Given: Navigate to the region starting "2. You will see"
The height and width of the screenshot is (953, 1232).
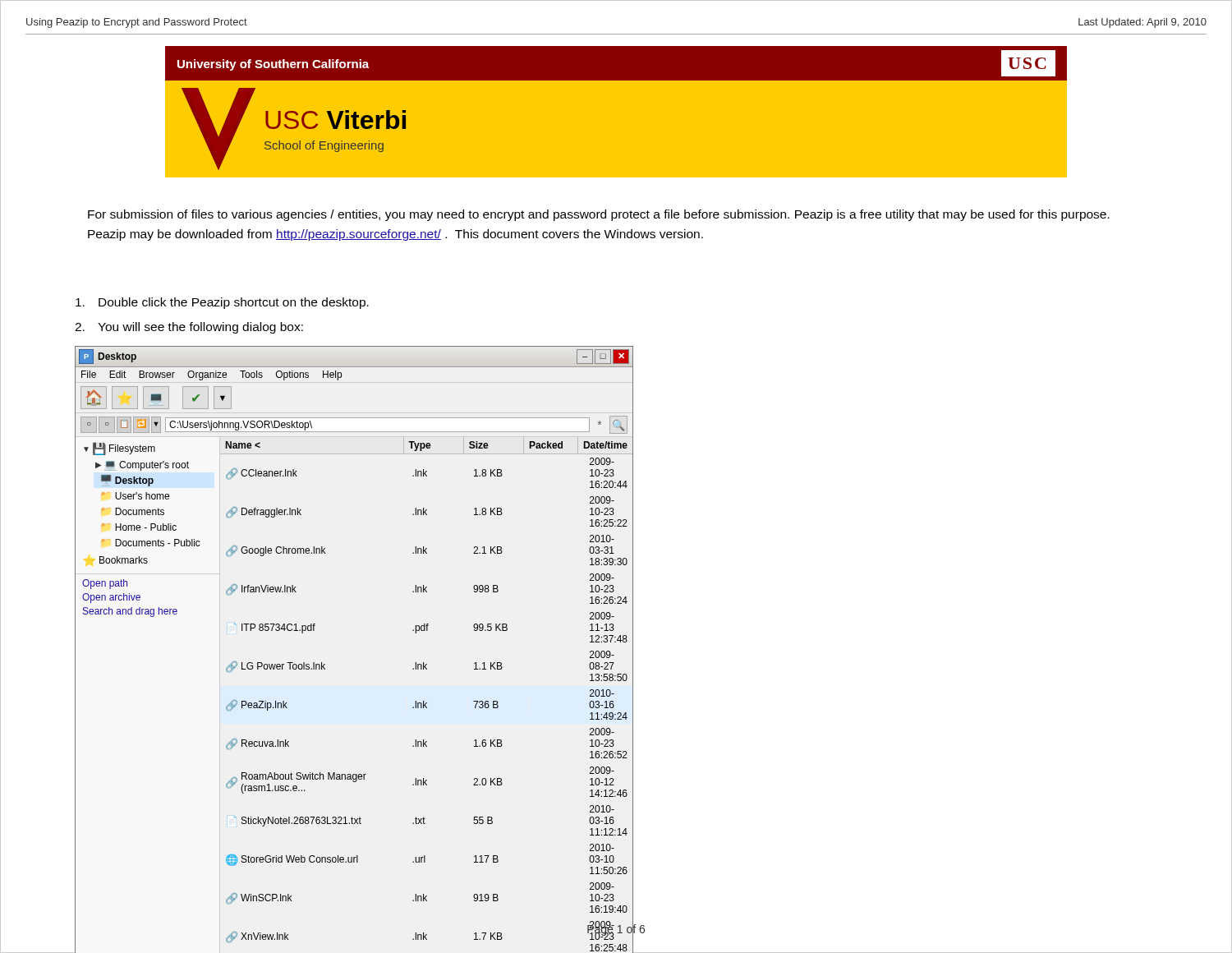Looking at the screenshot, I should tap(189, 327).
